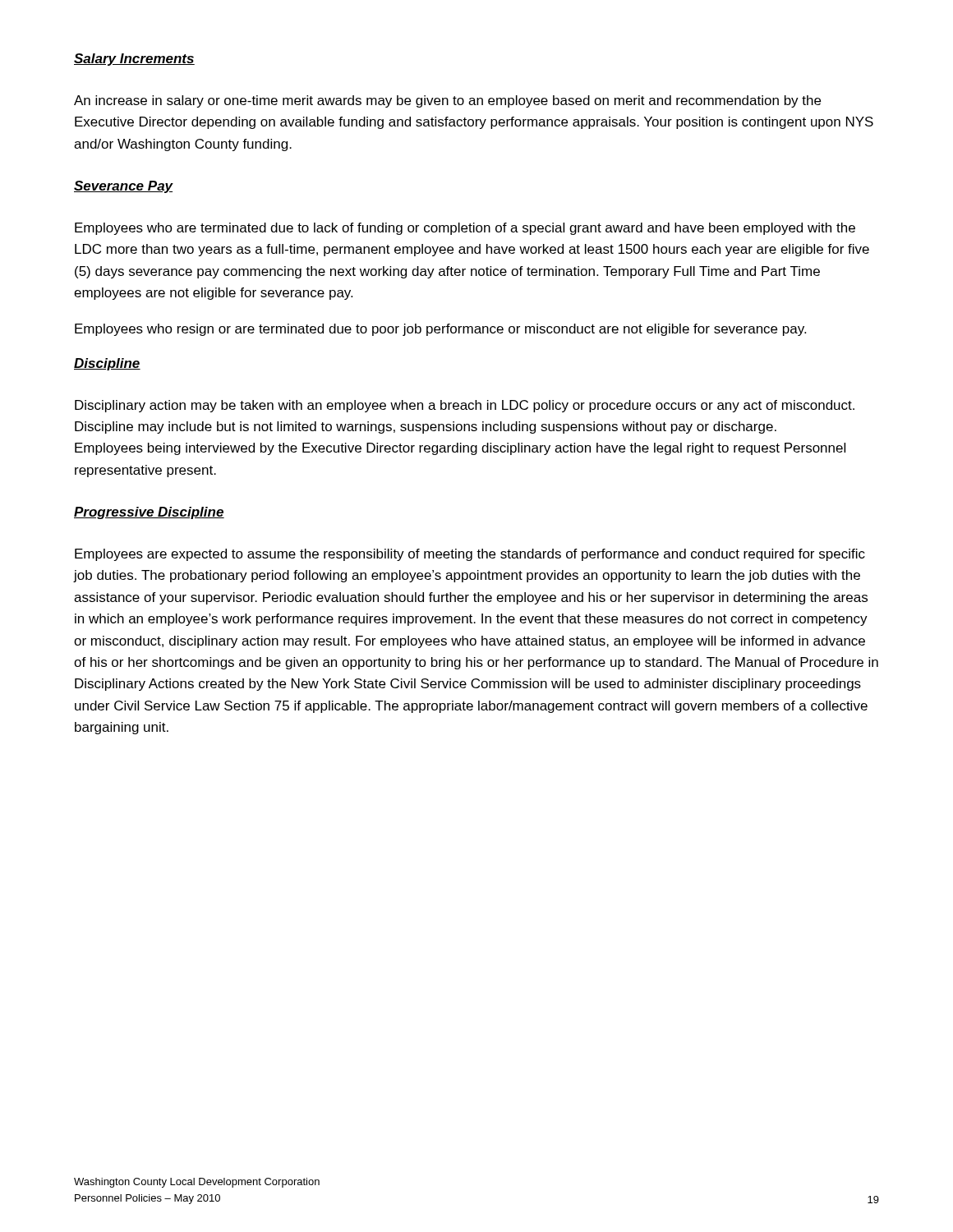Locate the block of text that opens with "Employees are expected to assume the responsibility"

tap(476, 641)
